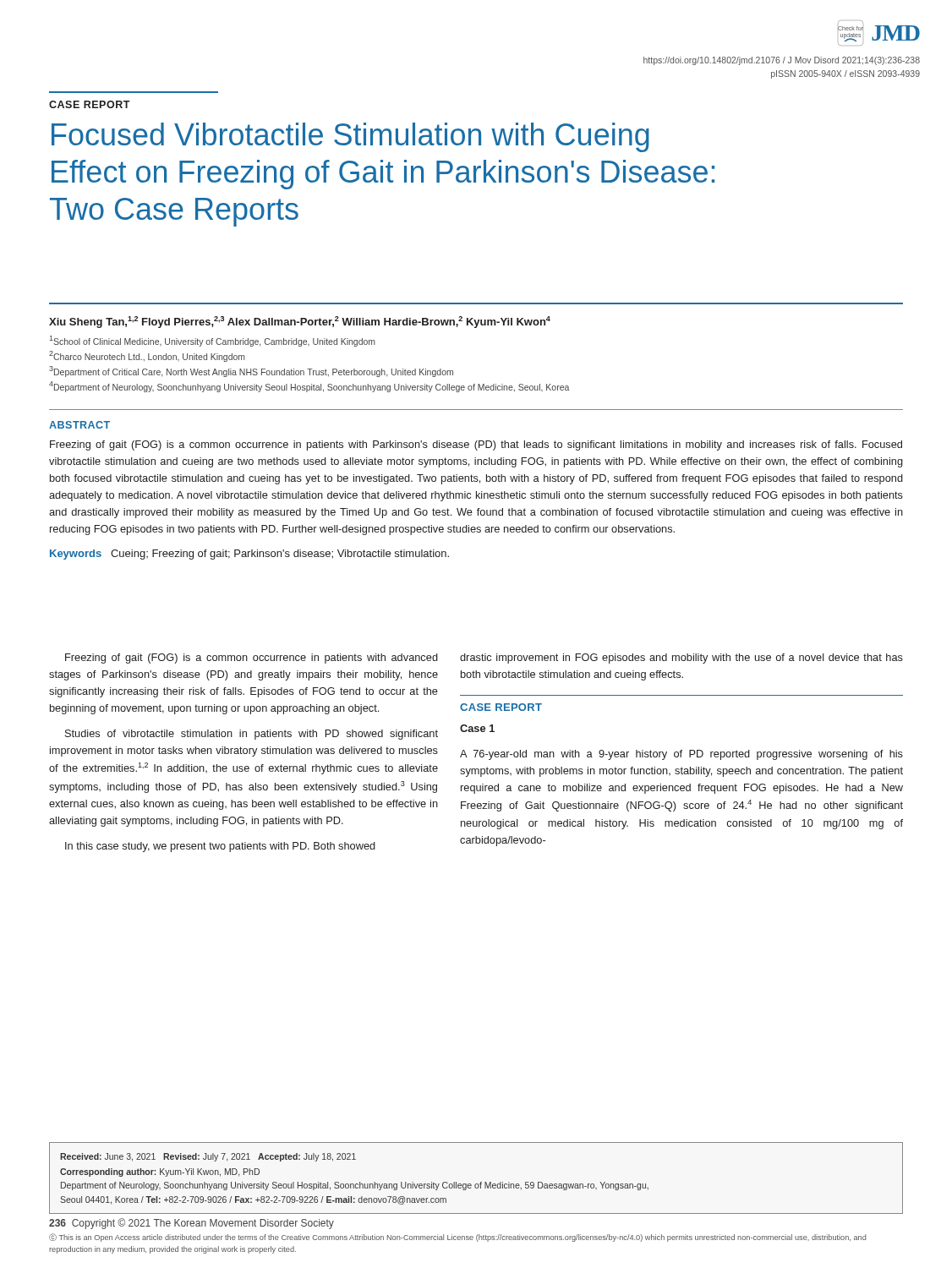Locate the region starting "Case 1 A"
The height and width of the screenshot is (1268, 952).
click(681, 785)
